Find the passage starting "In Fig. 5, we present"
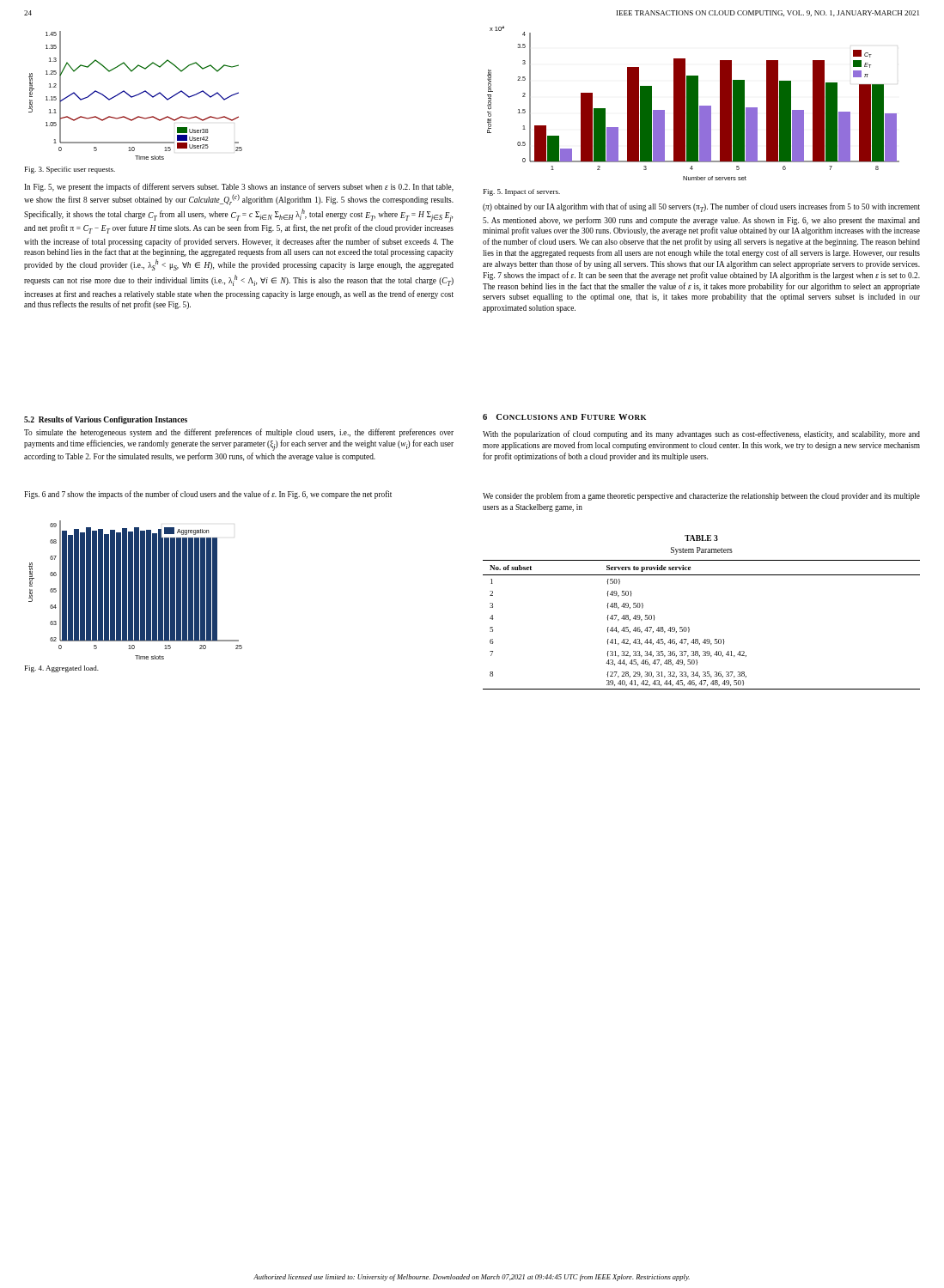 tap(239, 246)
